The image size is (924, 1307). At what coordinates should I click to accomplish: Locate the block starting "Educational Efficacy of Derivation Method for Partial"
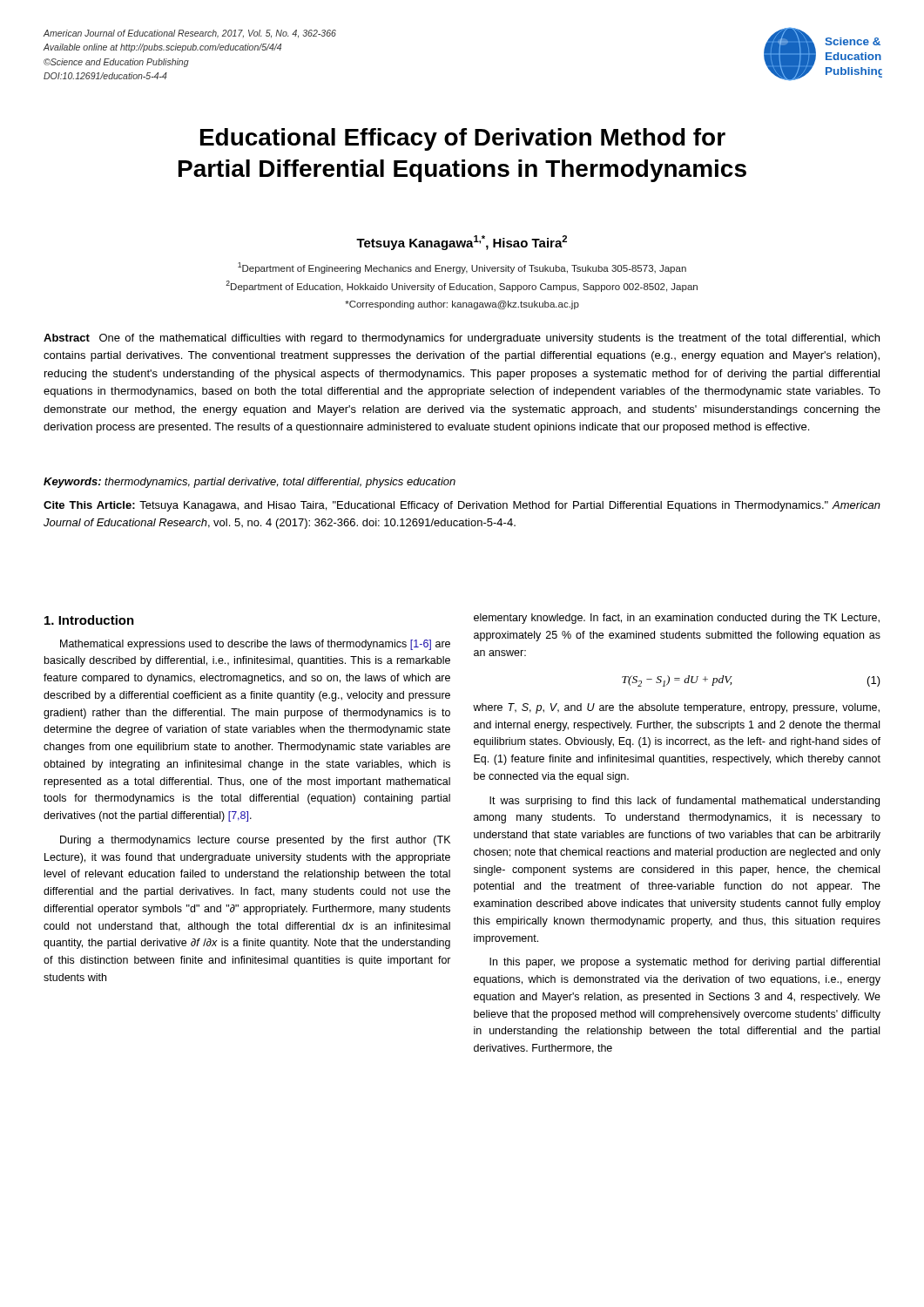point(462,154)
